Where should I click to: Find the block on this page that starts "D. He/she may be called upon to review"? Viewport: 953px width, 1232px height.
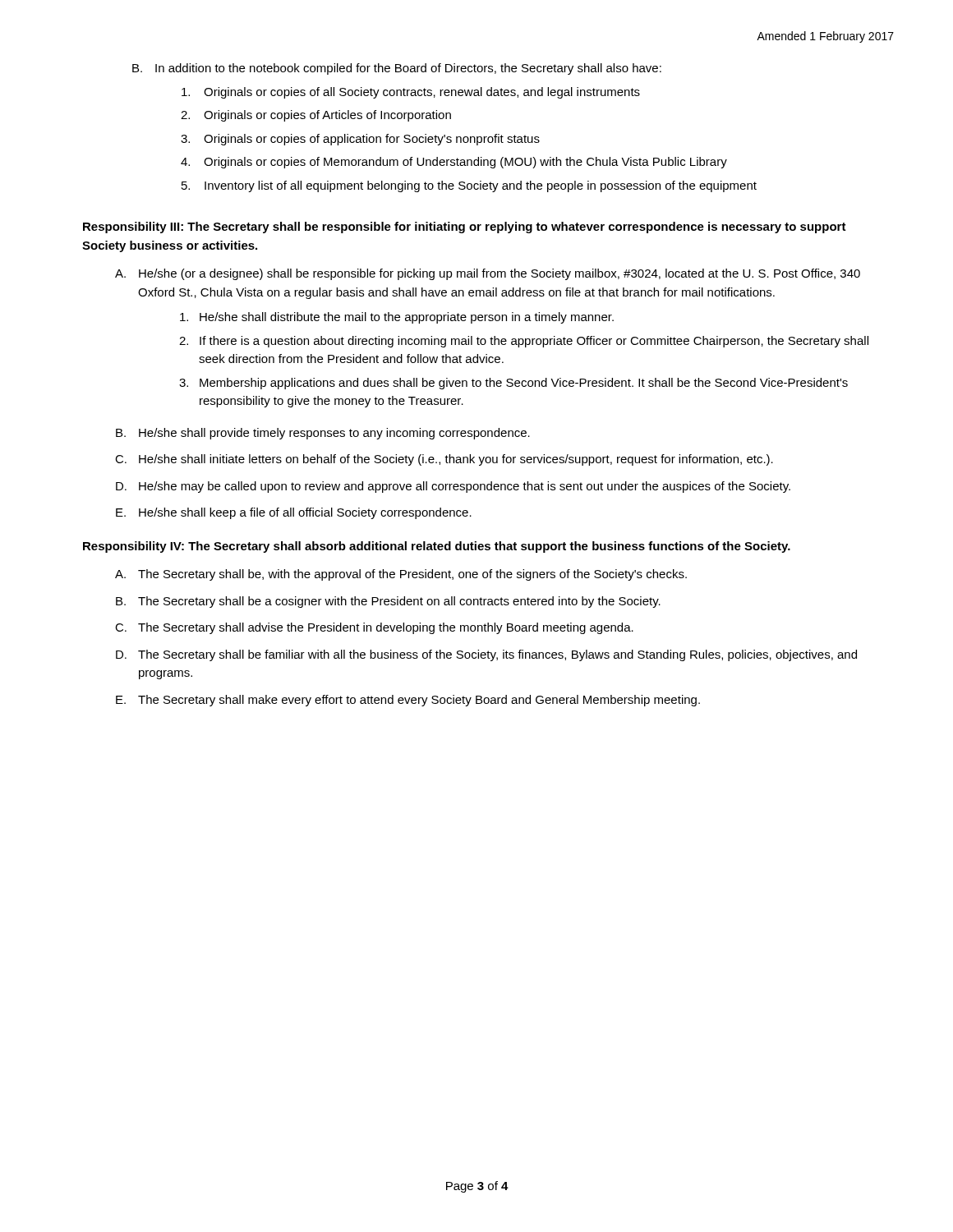click(x=453, y=486)
